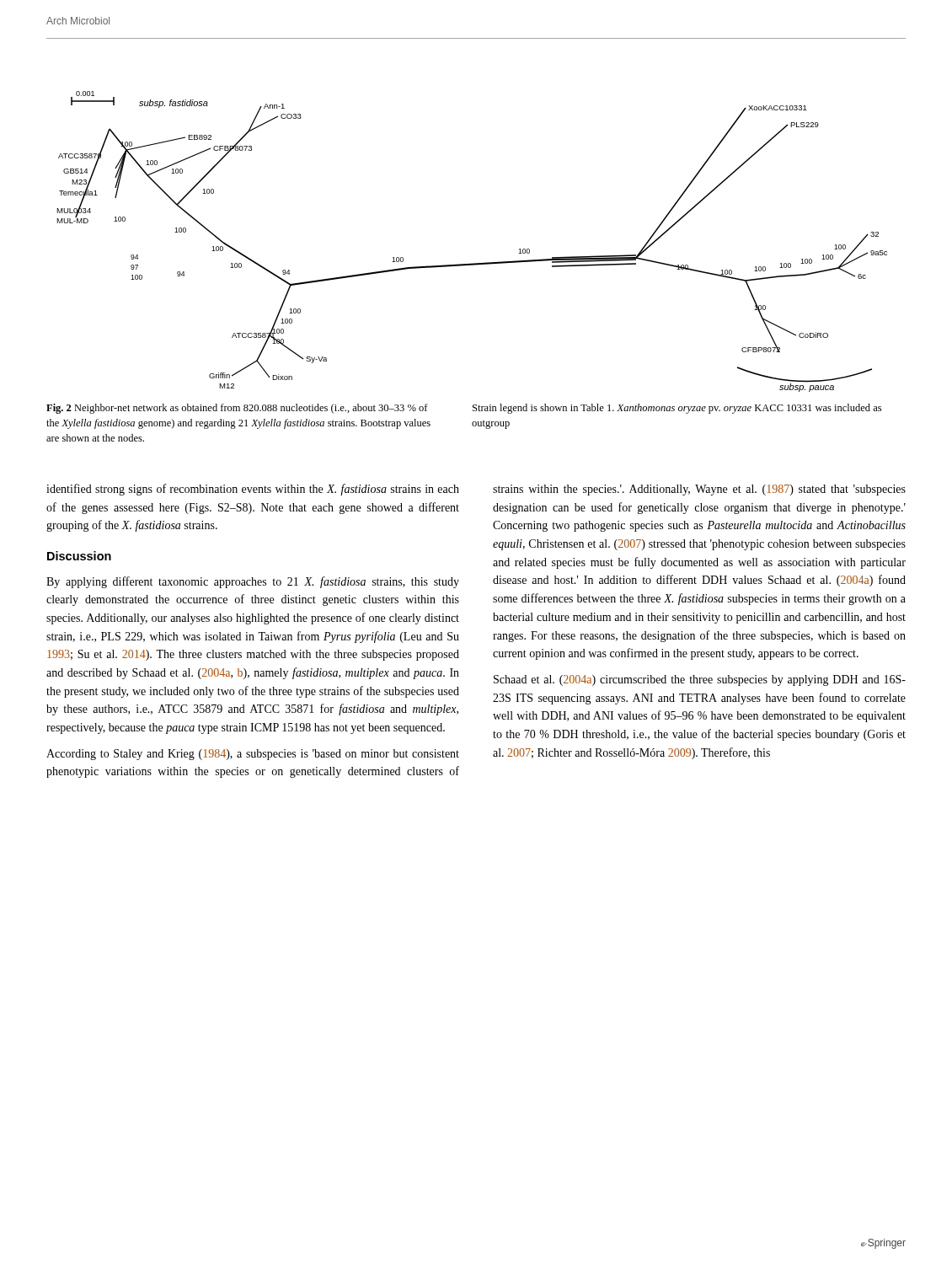
Task: Find the caption that reads "Fig. 2 Neighbor-net network as obtained from 820.088"
Action: coord(239,423)
